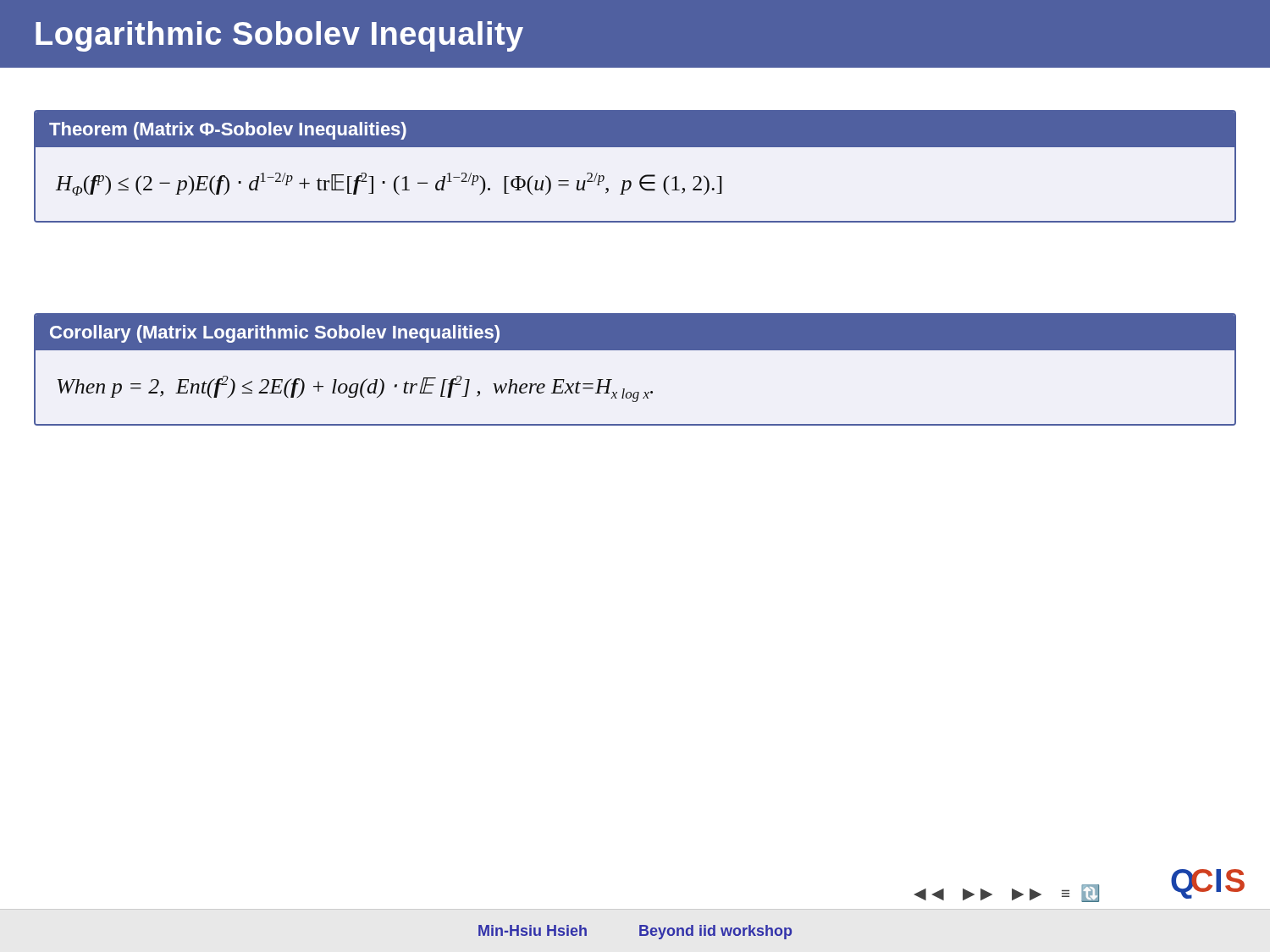The width and height of the screenshot is (1270, 952).
Task: Locate a logo
Action: coord(1206,880)
